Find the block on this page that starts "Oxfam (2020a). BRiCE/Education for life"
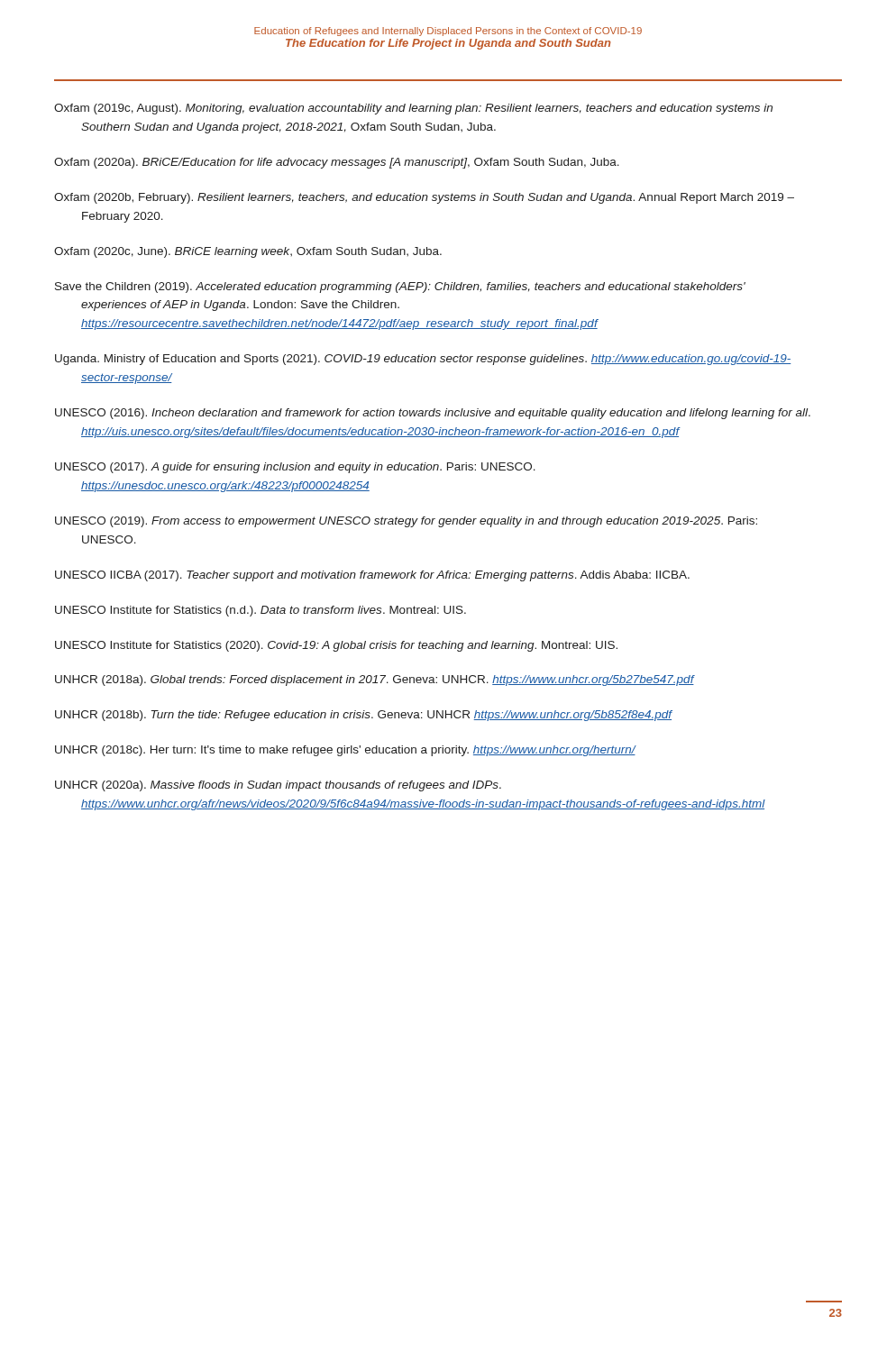 433,163
